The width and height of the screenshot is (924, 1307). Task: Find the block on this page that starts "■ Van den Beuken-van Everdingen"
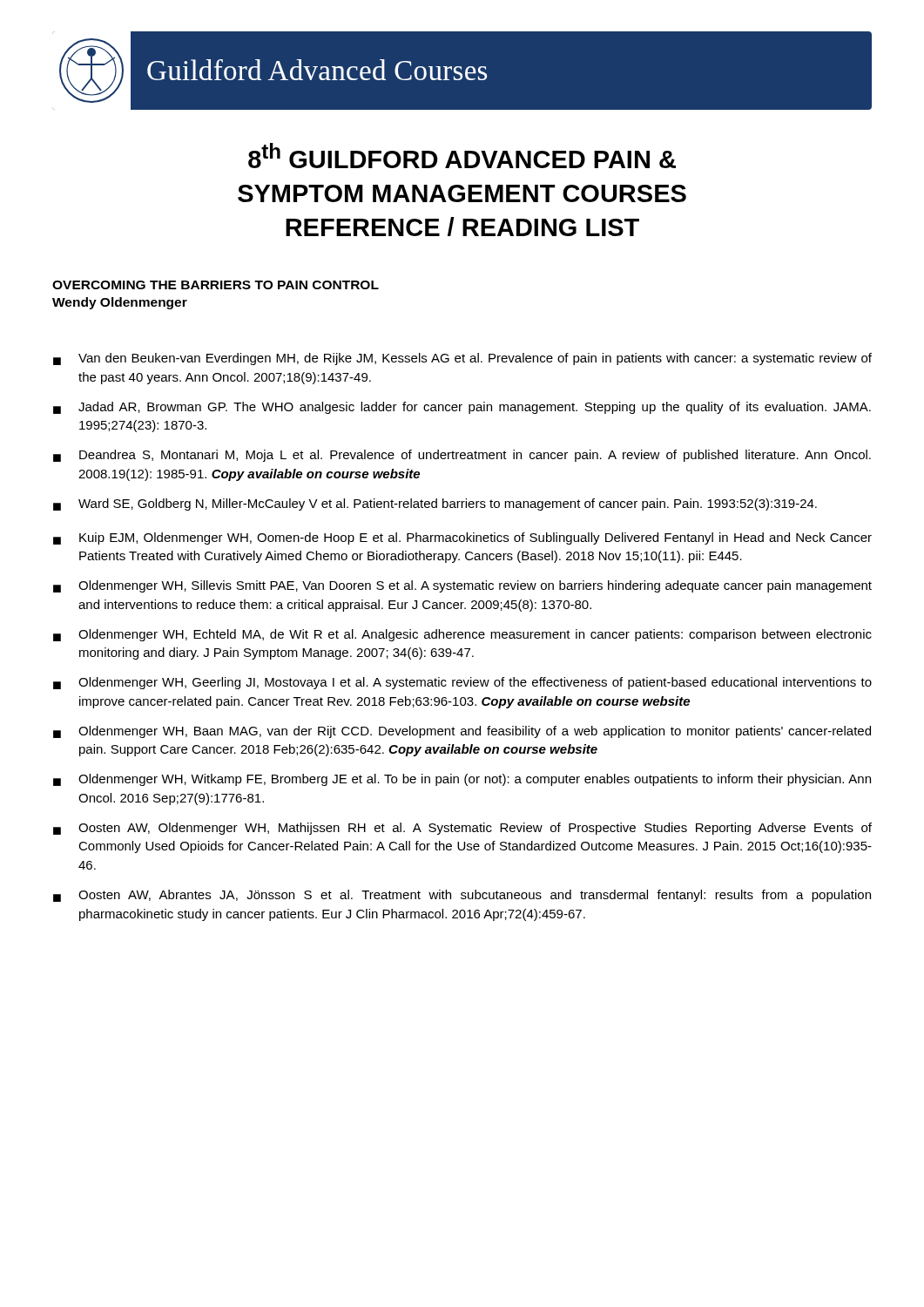point(462,368)
